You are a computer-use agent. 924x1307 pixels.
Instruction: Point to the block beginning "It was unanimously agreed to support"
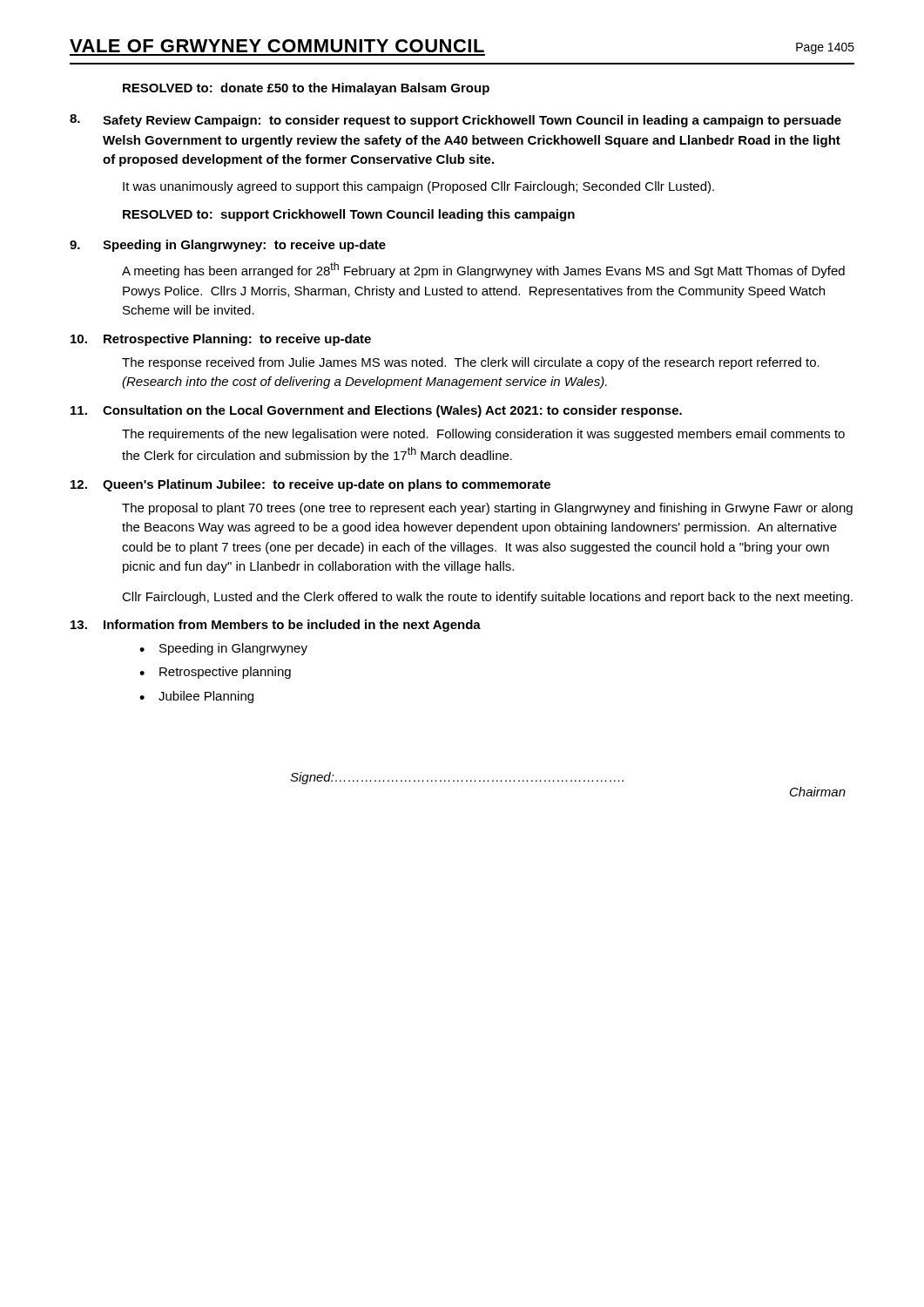click(419, 186)
